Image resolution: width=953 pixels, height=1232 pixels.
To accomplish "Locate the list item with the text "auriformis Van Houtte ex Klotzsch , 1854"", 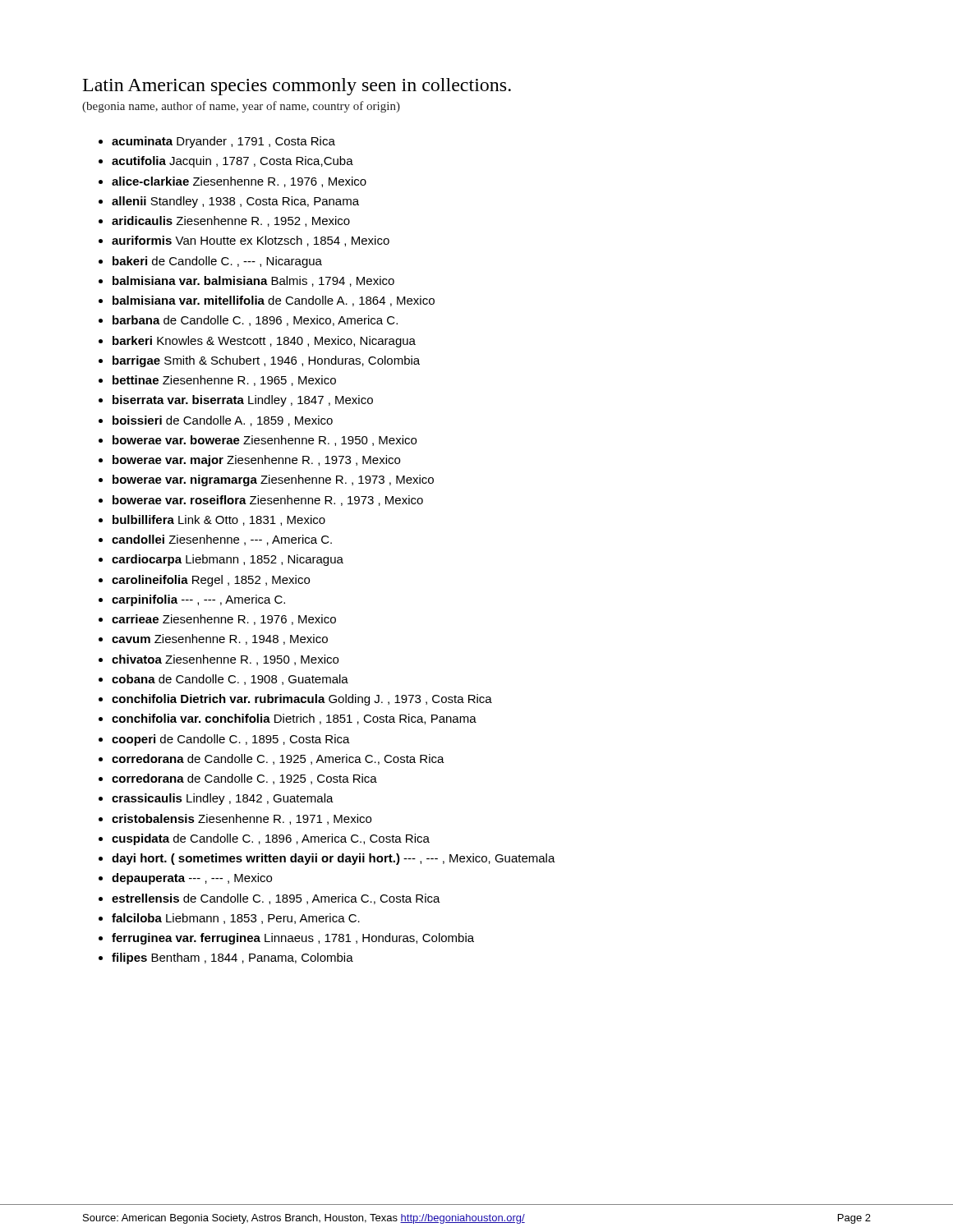I will [251, 240].
